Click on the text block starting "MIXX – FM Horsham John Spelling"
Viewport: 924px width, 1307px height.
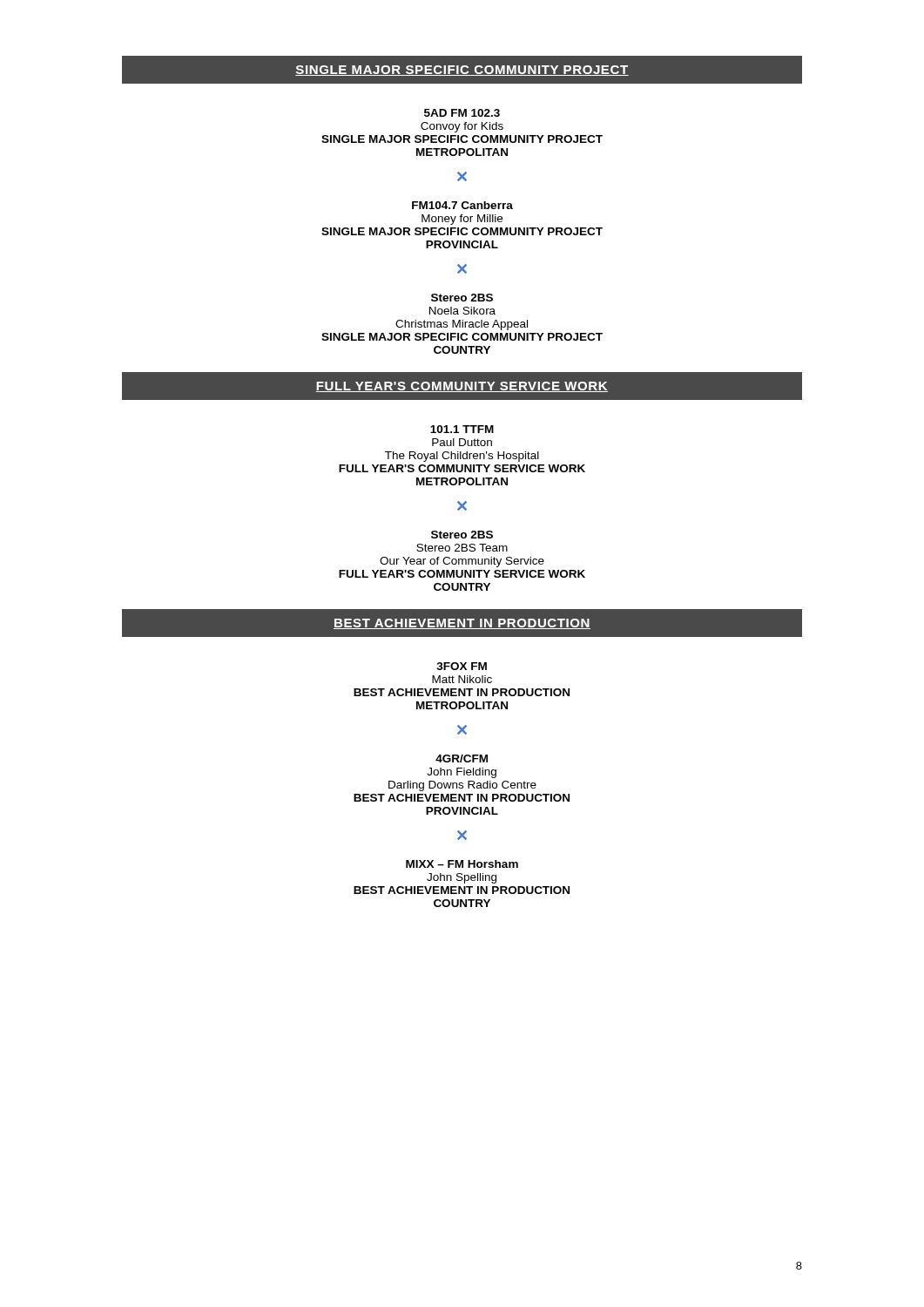[x=462, y=884]
